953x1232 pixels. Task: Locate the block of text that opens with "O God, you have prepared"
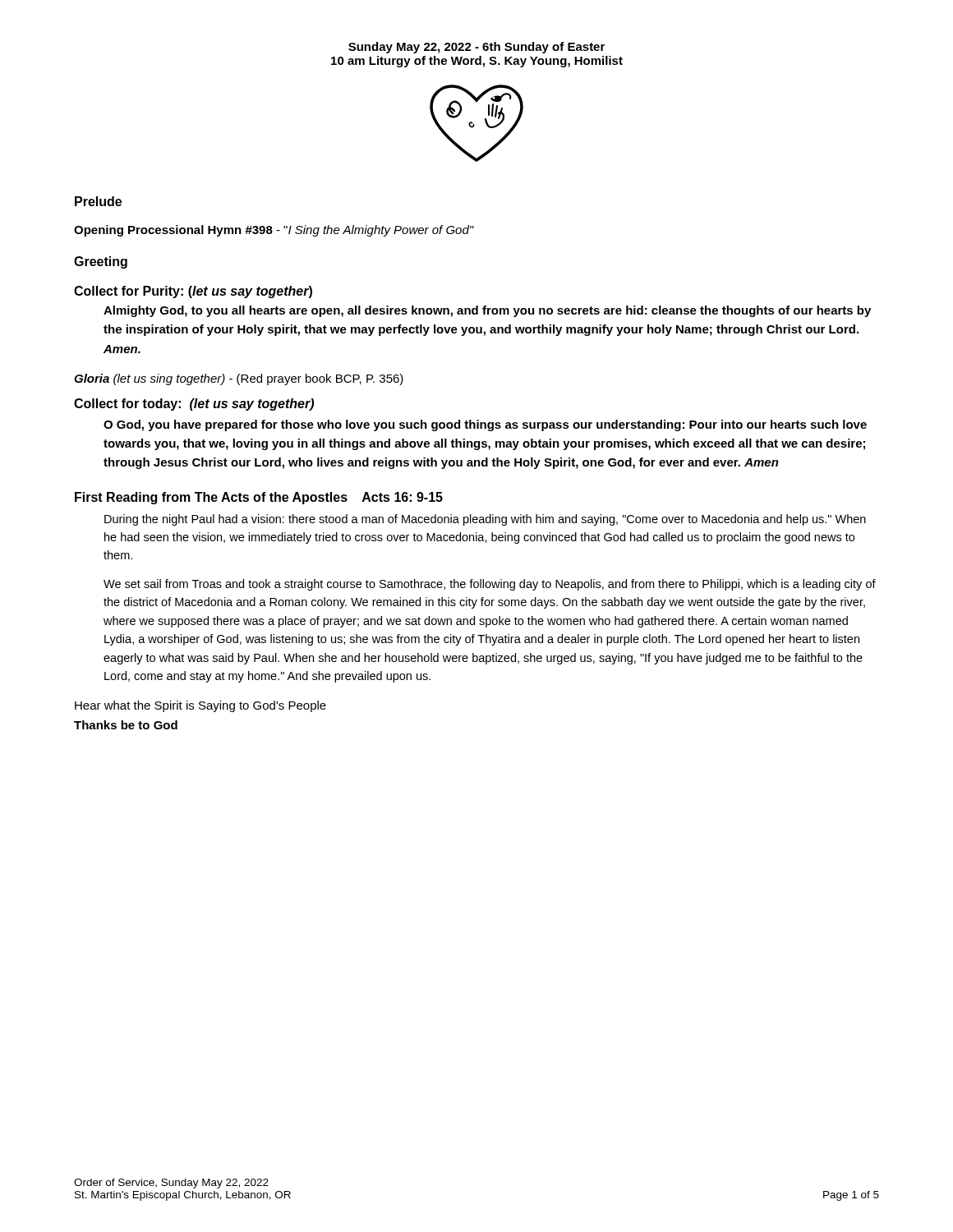(x=485, y=443)
